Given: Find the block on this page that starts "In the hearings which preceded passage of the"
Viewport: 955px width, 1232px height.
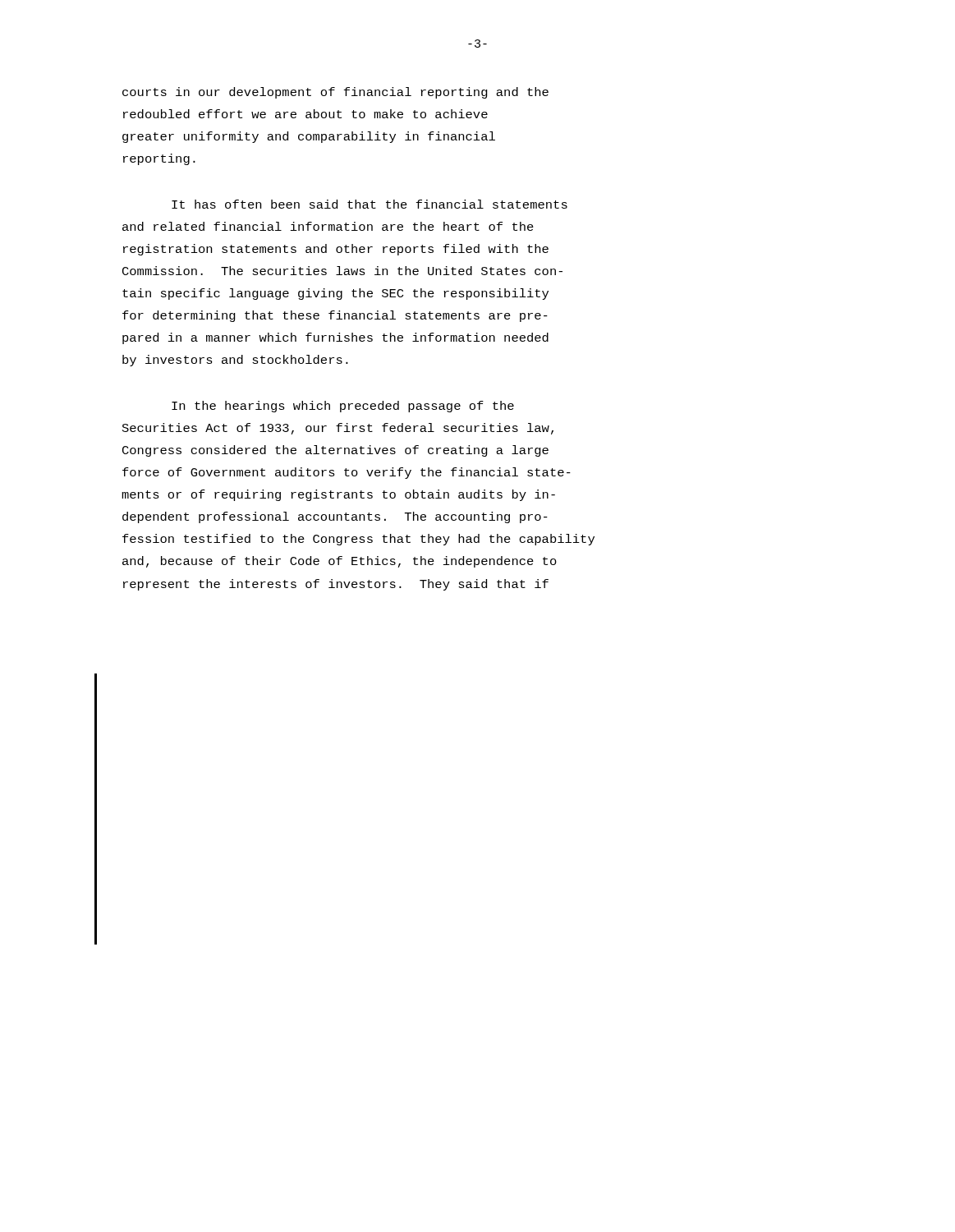Looking at the screenshot, I should [x=358, y=495].
